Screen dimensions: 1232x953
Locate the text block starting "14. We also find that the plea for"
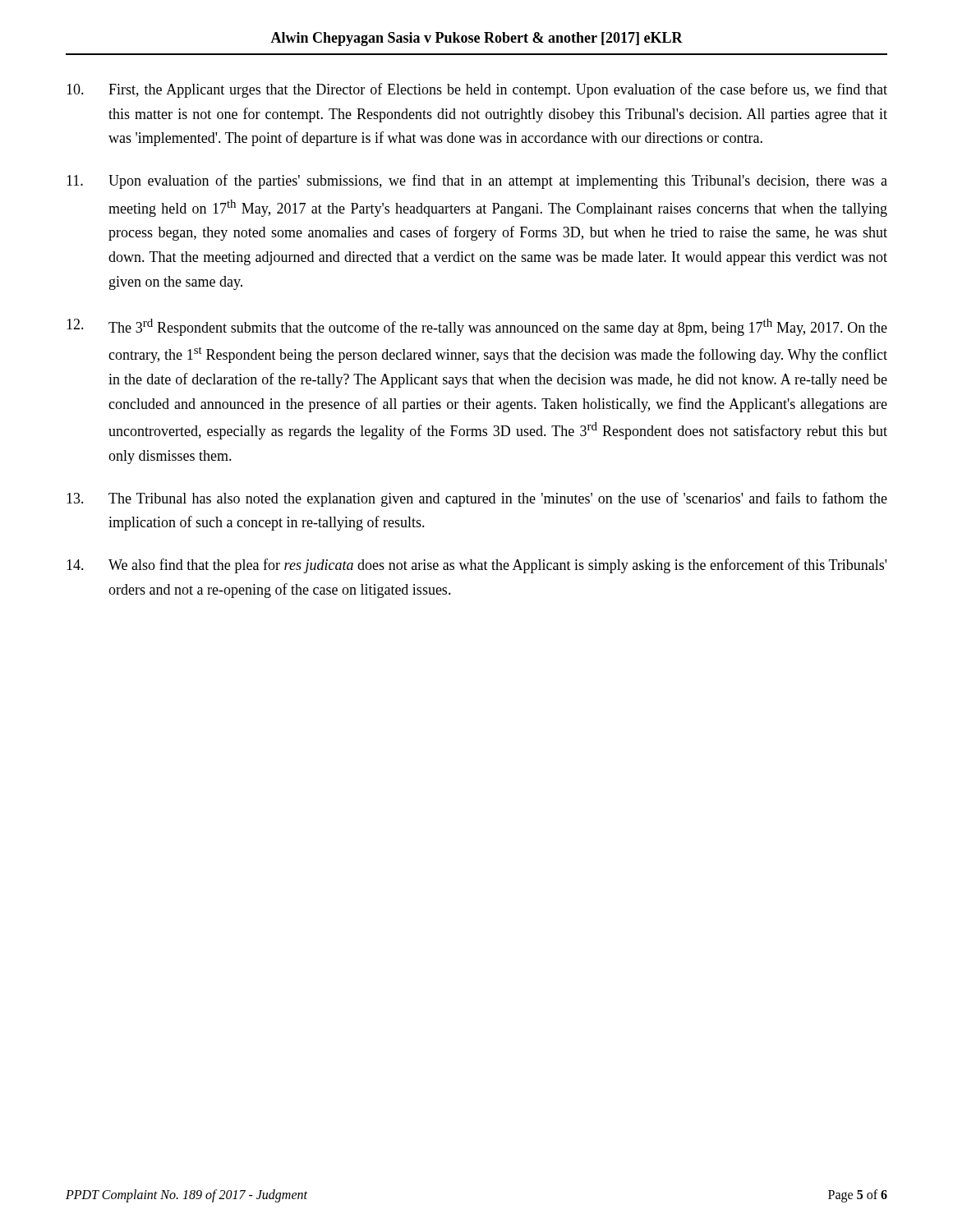click(476, 578)
